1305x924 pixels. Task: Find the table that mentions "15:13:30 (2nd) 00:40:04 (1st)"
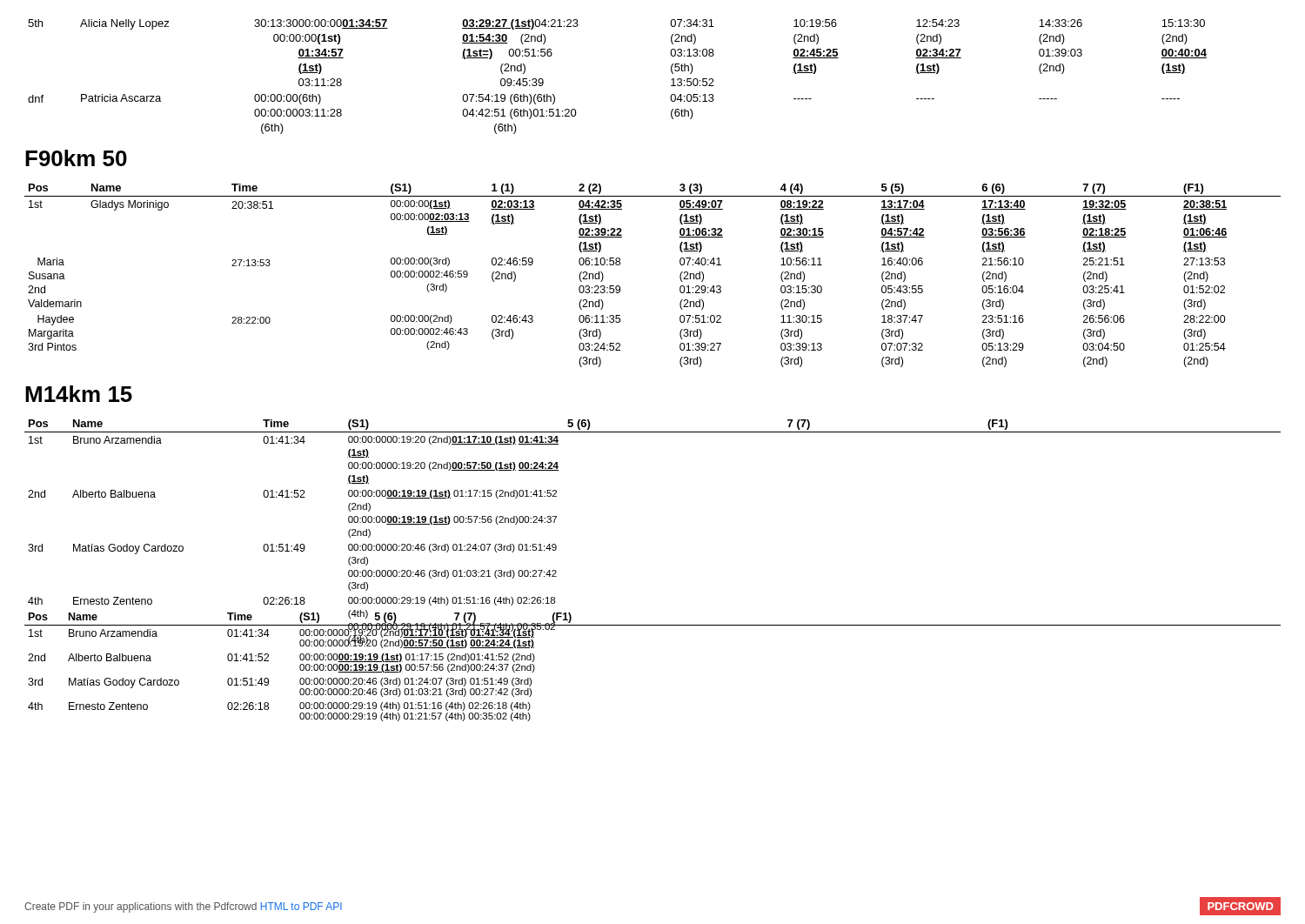(652, 76)
